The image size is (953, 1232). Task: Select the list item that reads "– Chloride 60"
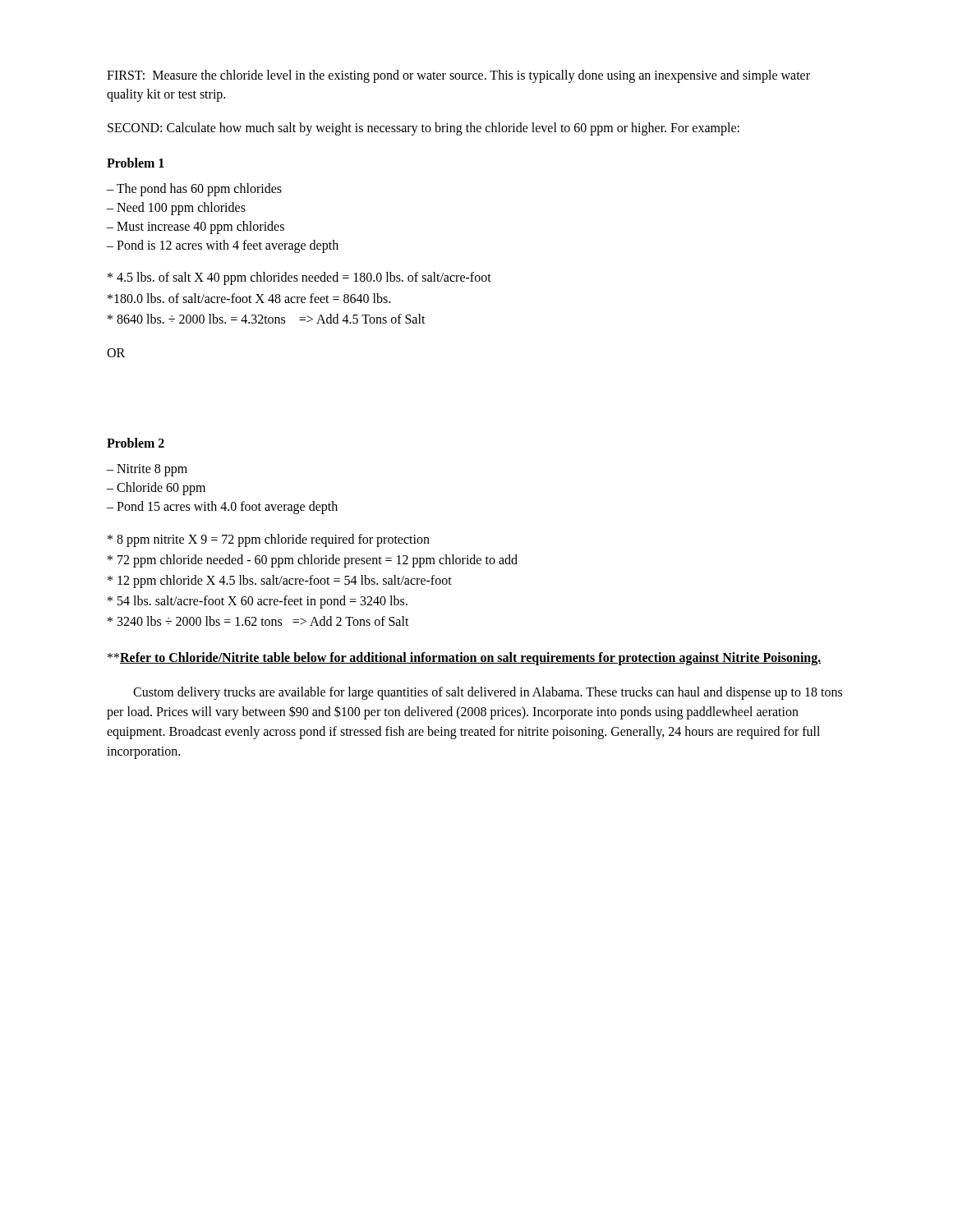[x=156, y=488]
